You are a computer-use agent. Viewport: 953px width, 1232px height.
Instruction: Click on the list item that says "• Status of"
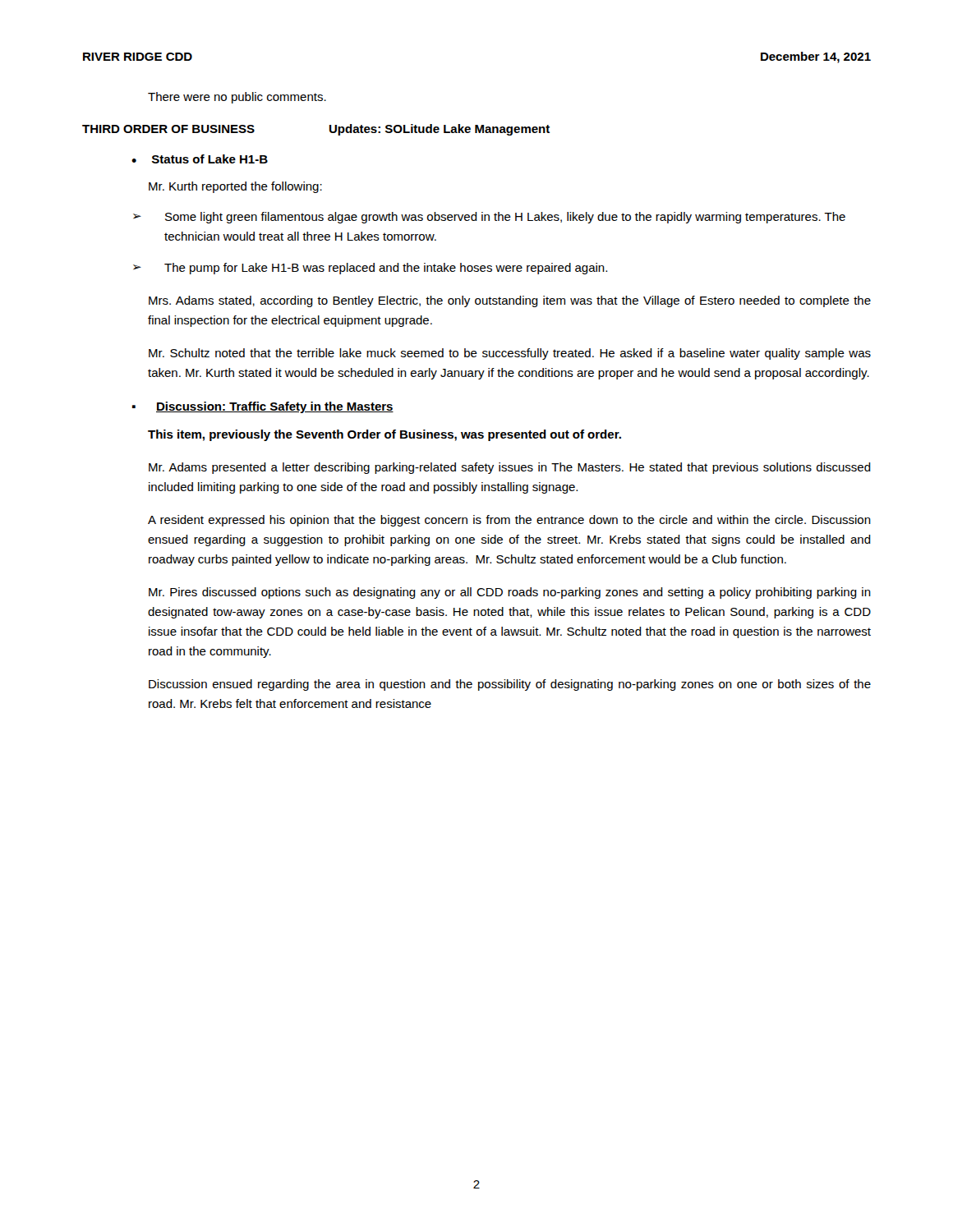200,161
